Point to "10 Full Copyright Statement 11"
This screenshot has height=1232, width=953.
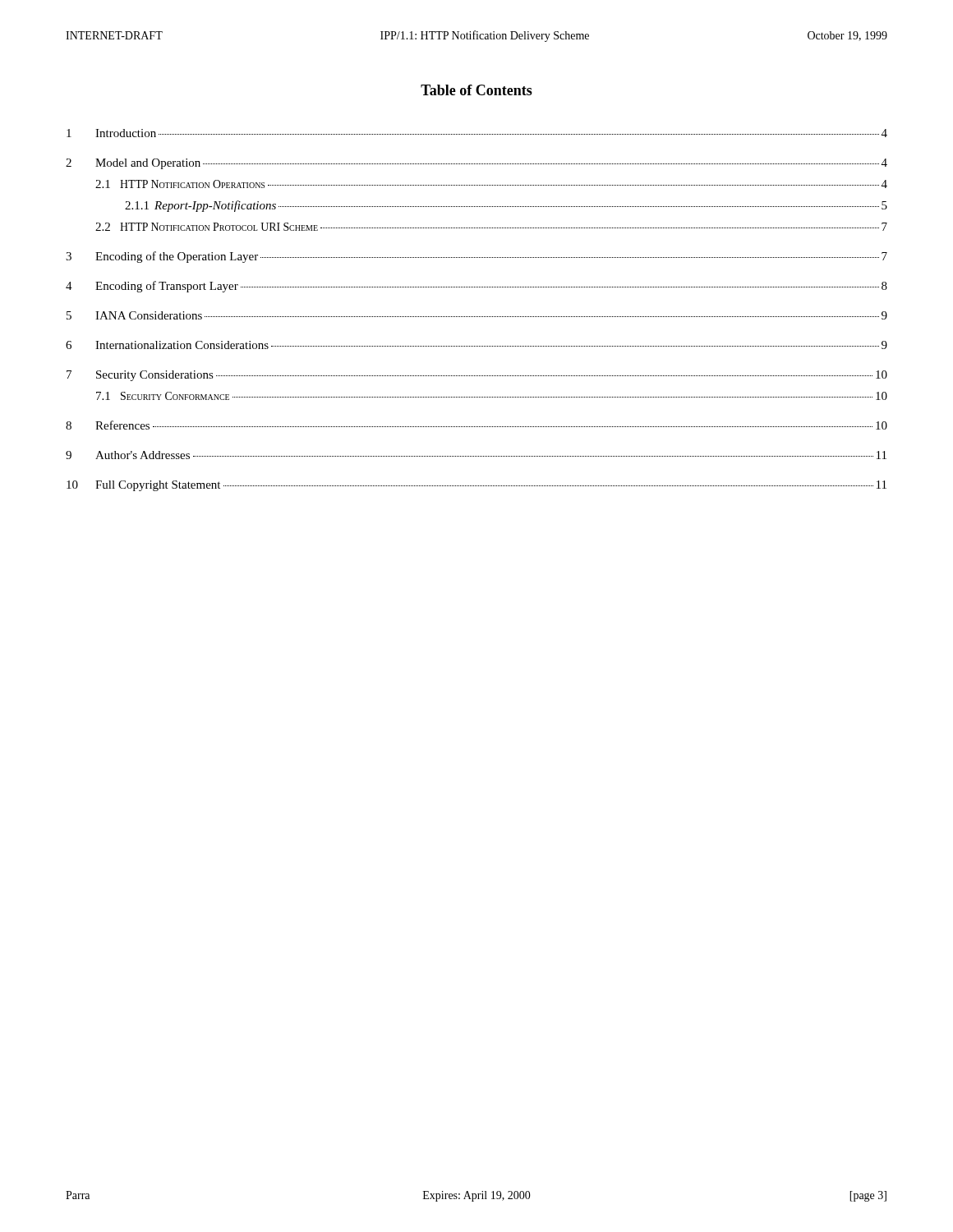coord(476,485)
